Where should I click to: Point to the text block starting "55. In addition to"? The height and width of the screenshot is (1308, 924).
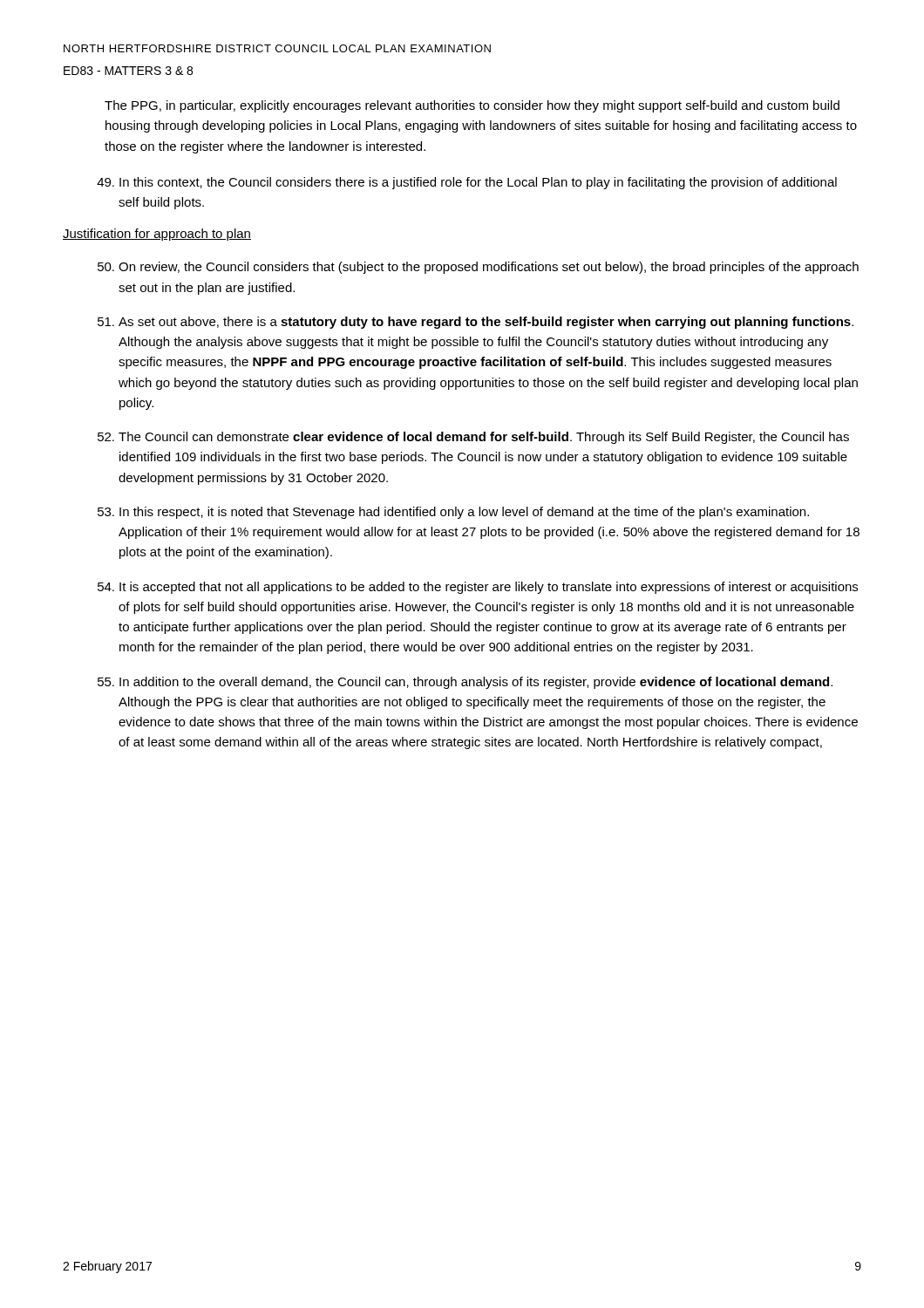point(462,712)
